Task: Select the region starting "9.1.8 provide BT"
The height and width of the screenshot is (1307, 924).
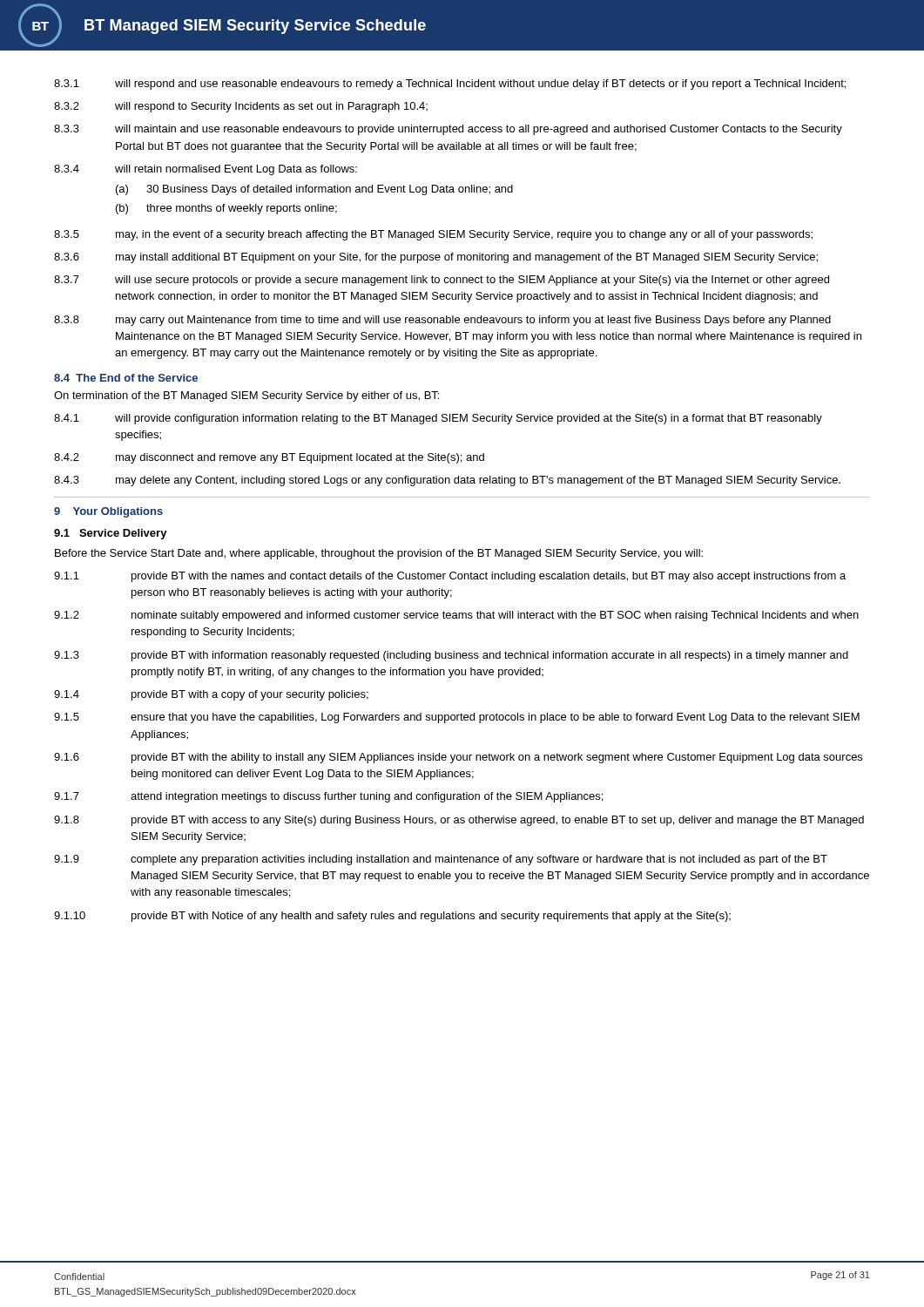Action: click(x=462, y=828)
